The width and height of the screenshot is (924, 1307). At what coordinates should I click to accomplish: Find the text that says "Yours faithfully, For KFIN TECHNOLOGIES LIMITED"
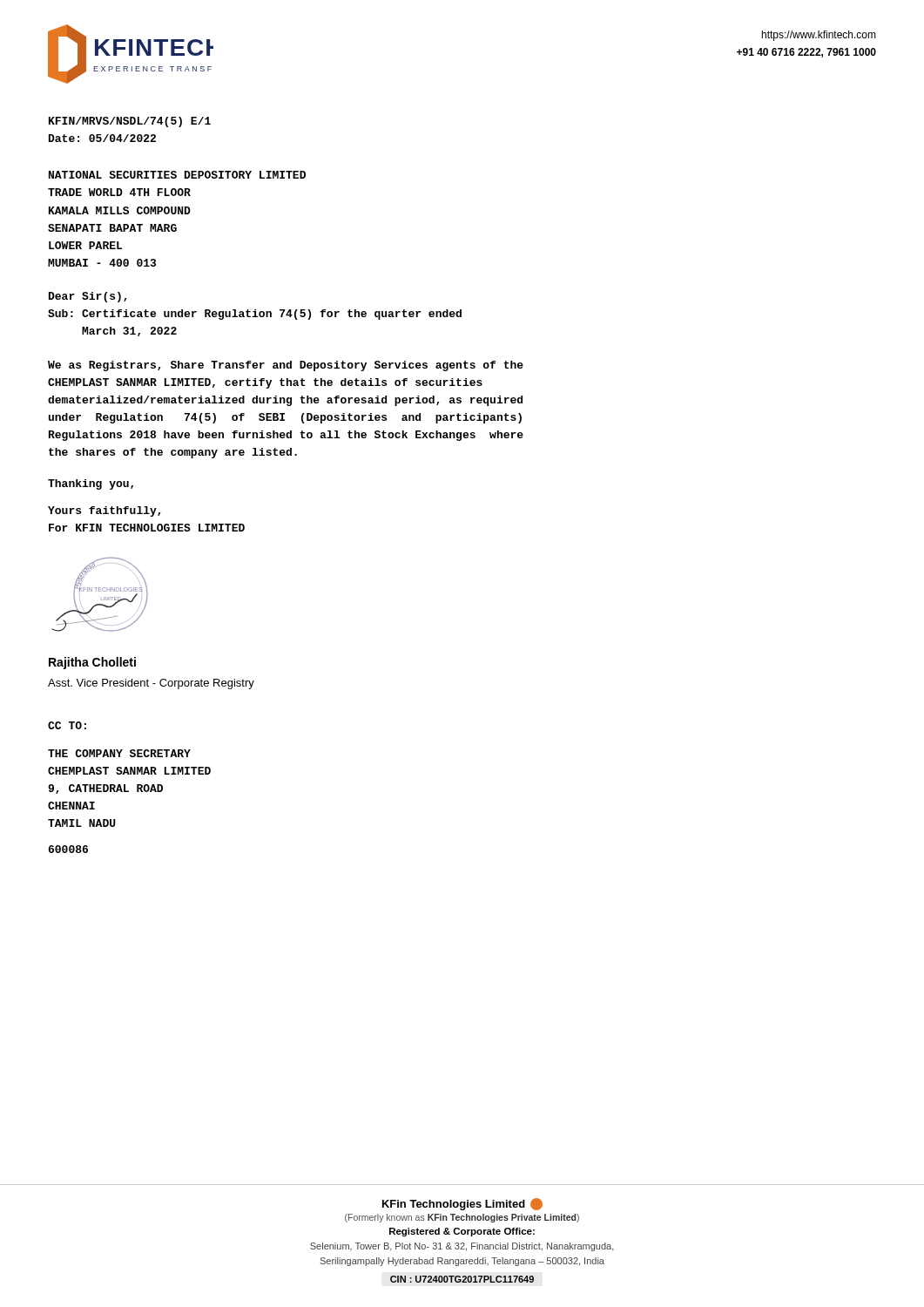click(x=146, y=519)
